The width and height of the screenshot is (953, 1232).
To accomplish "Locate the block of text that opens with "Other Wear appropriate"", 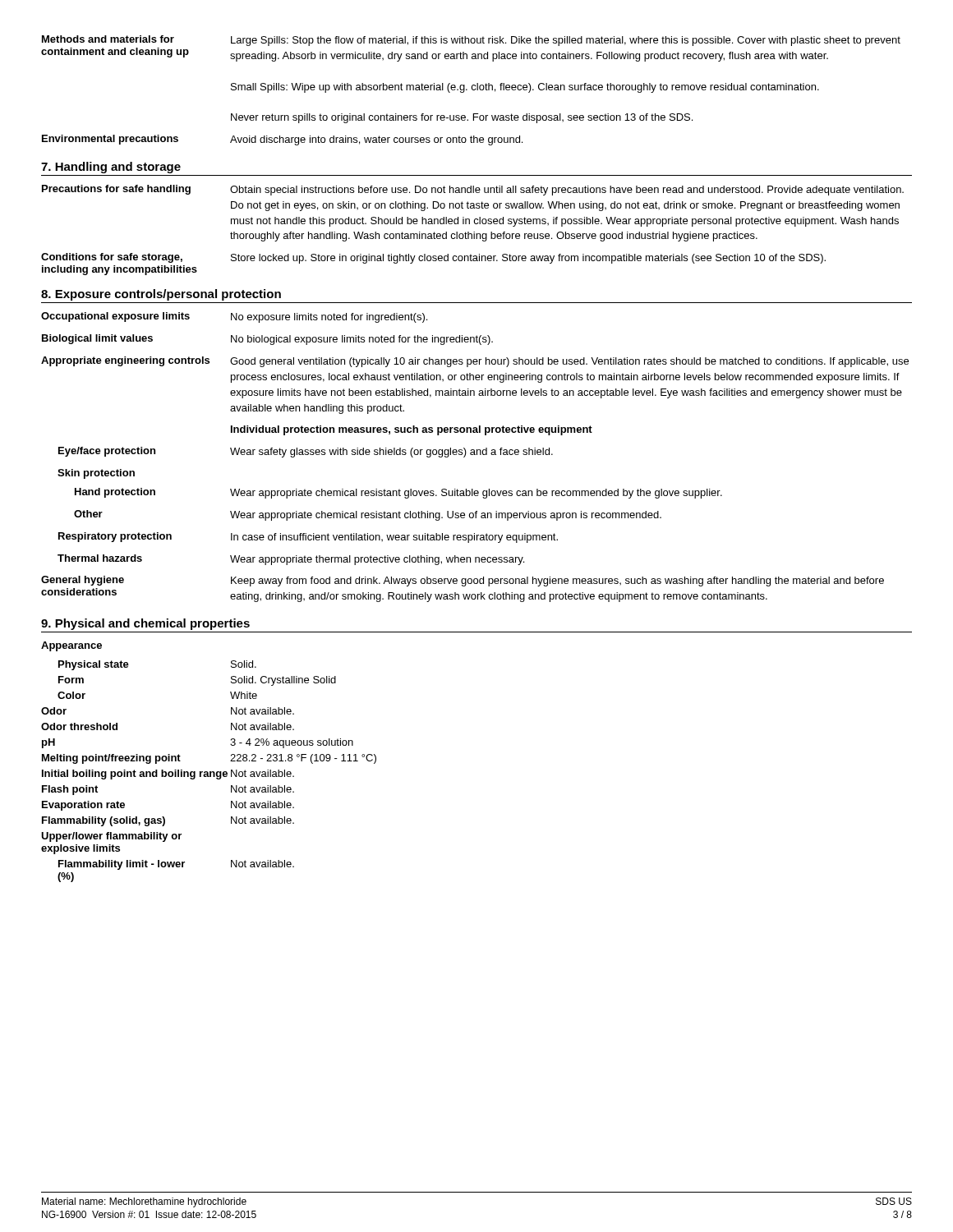I will point(476,515).
